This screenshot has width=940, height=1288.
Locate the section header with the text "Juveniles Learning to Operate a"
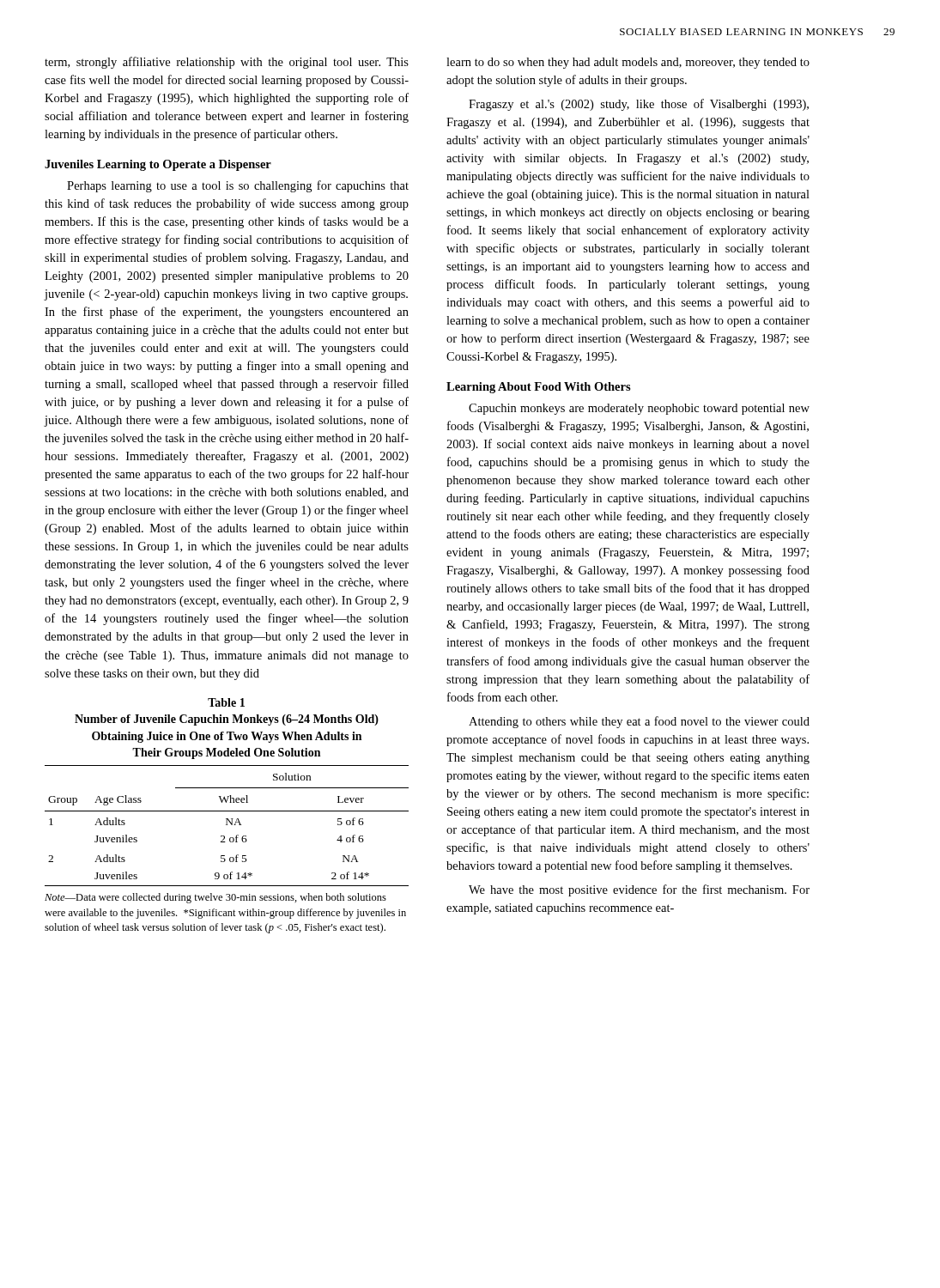[x=158, y=164]
